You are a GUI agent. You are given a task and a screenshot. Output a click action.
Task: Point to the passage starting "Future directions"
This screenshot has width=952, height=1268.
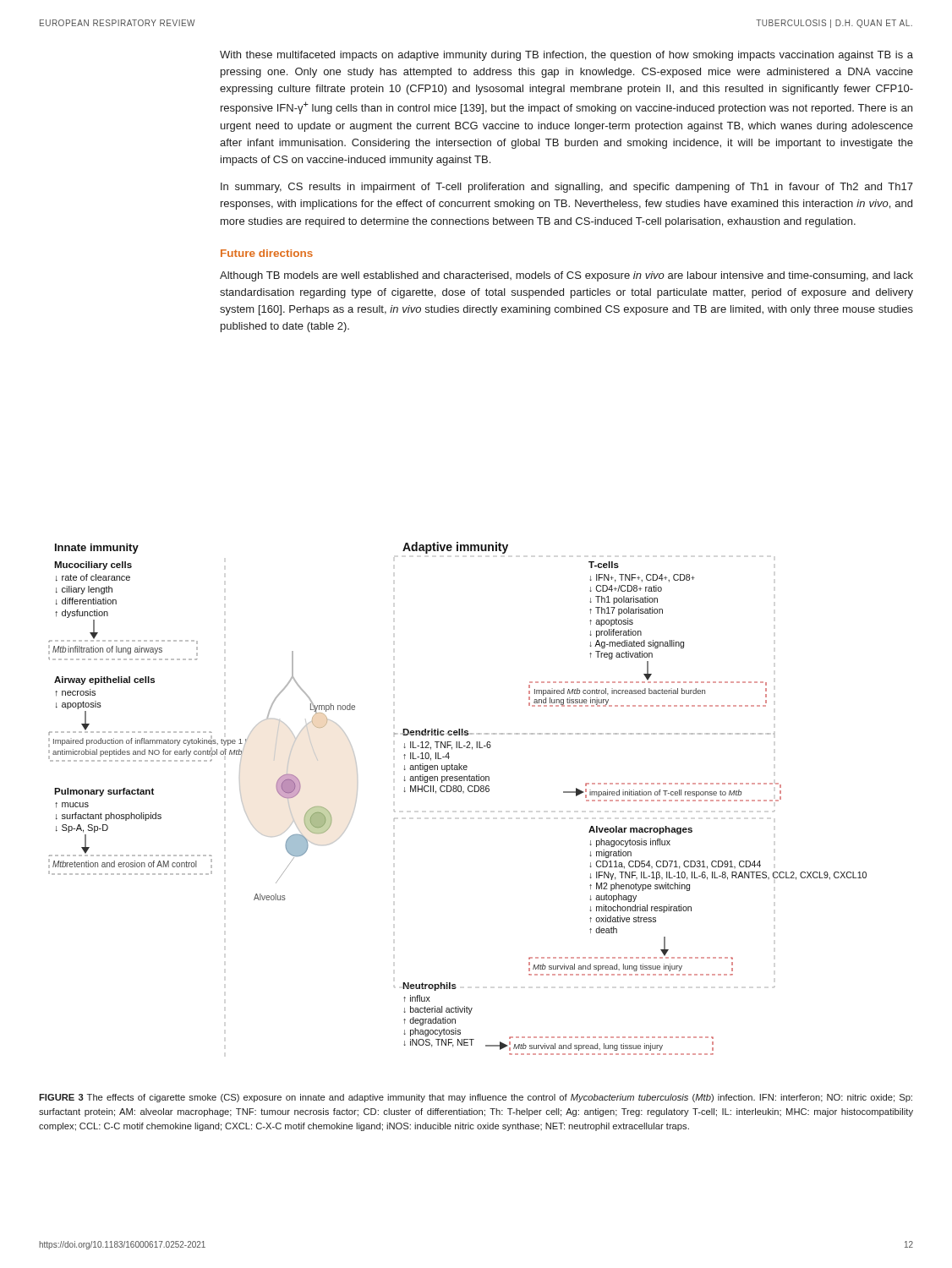pyautogui.click(x=266, y=253)
